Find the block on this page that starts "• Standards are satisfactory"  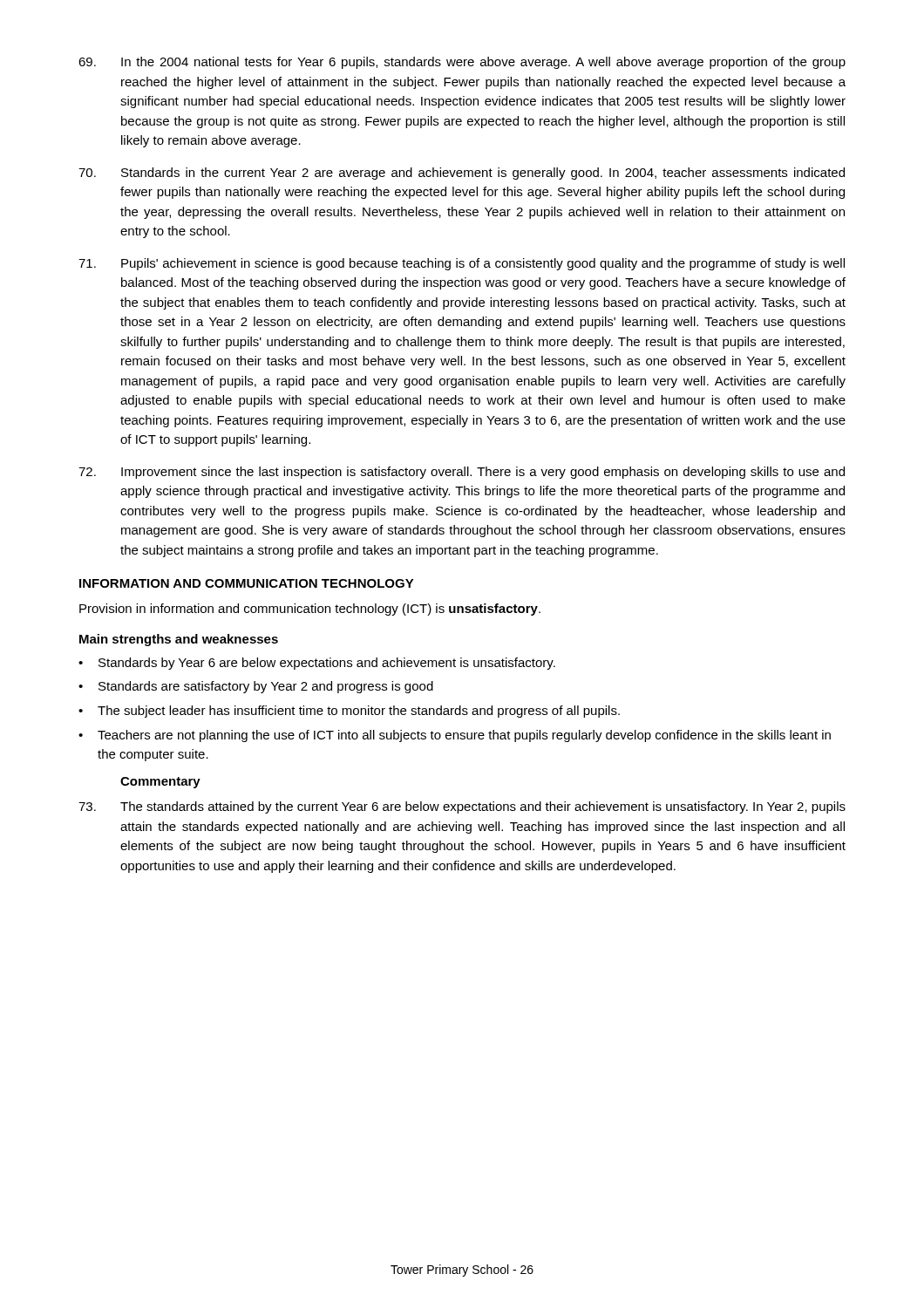click(x=256, y=687)
